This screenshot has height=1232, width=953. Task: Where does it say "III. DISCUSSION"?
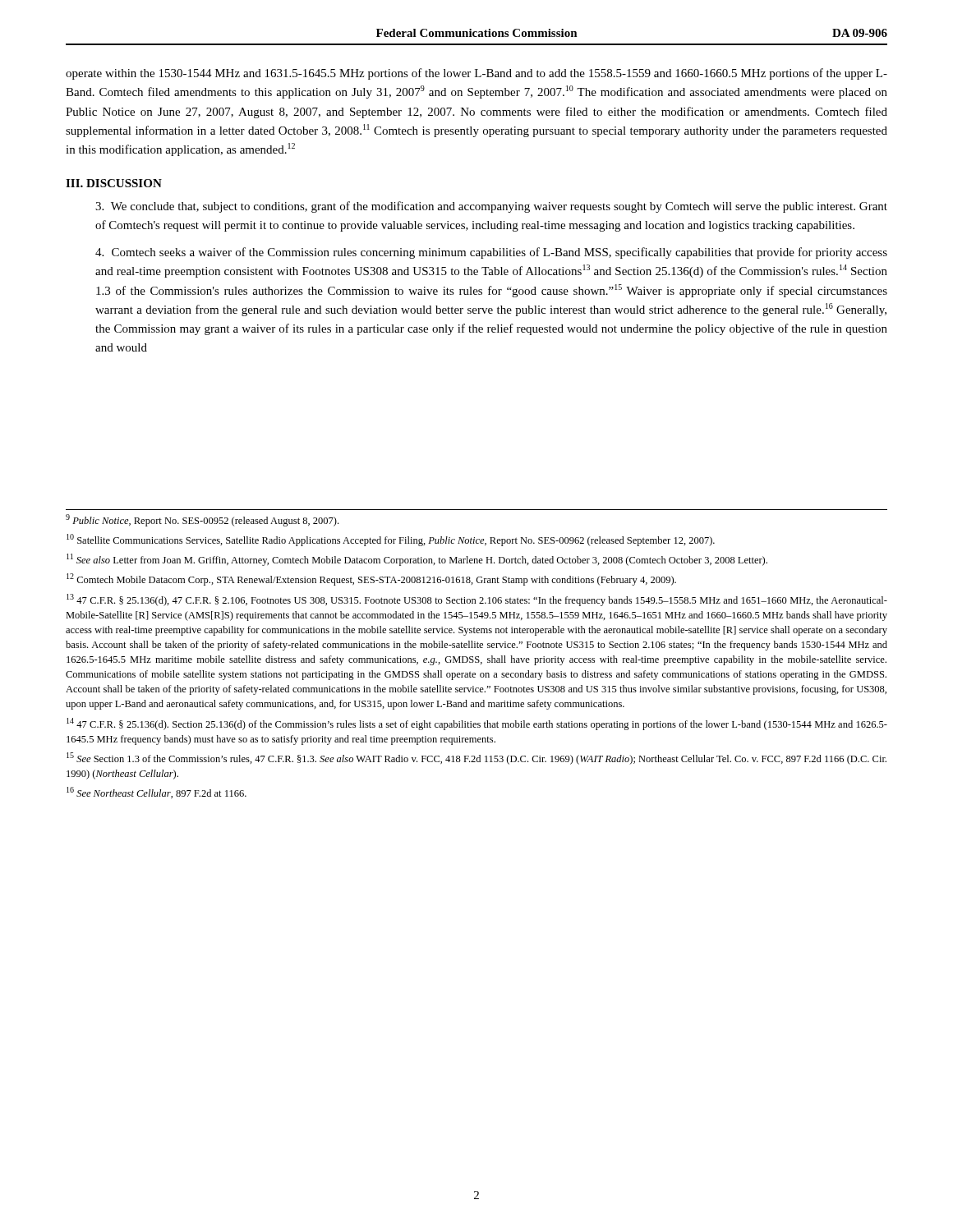coord(114,183)
